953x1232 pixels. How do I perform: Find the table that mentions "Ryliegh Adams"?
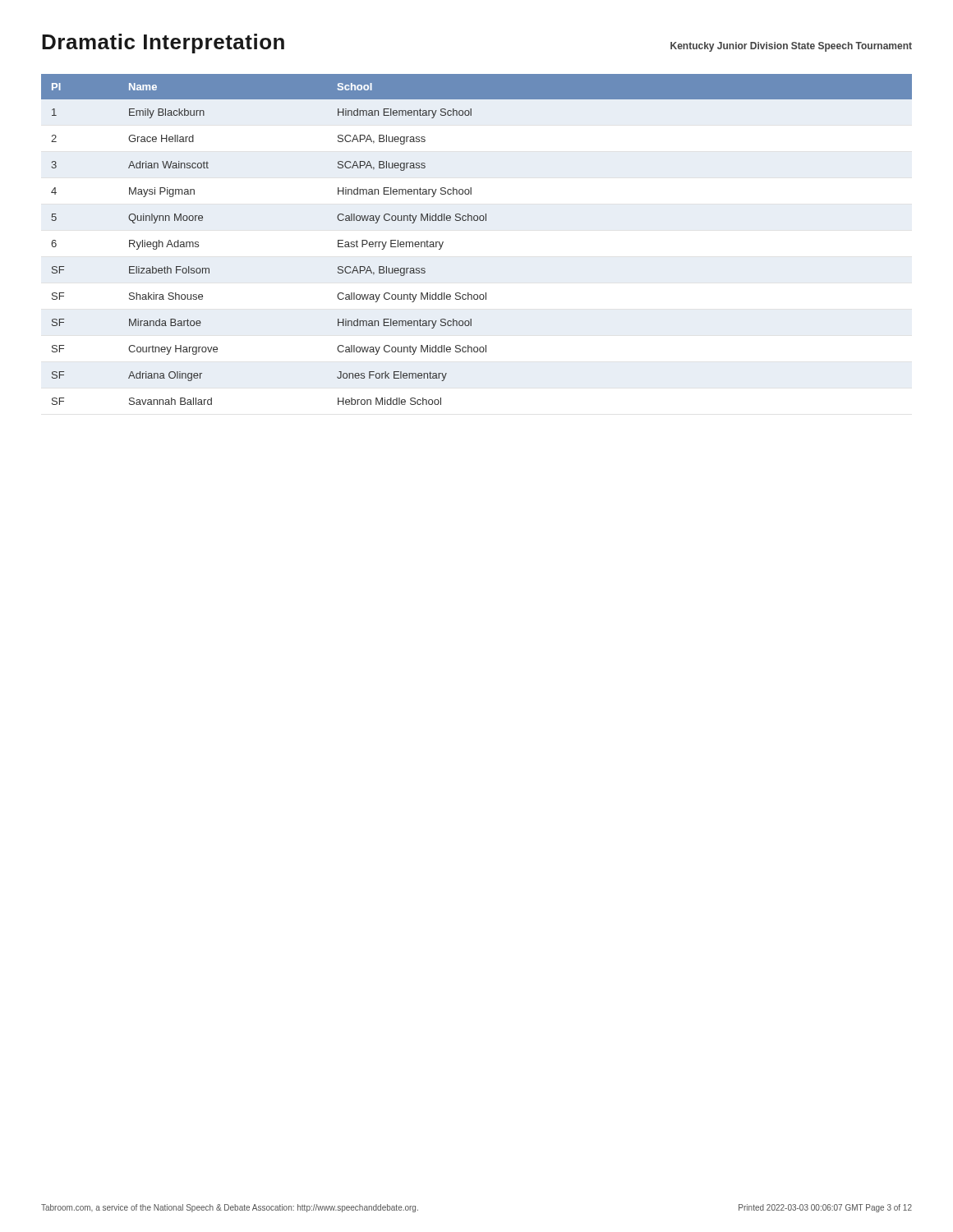(476, 244)
